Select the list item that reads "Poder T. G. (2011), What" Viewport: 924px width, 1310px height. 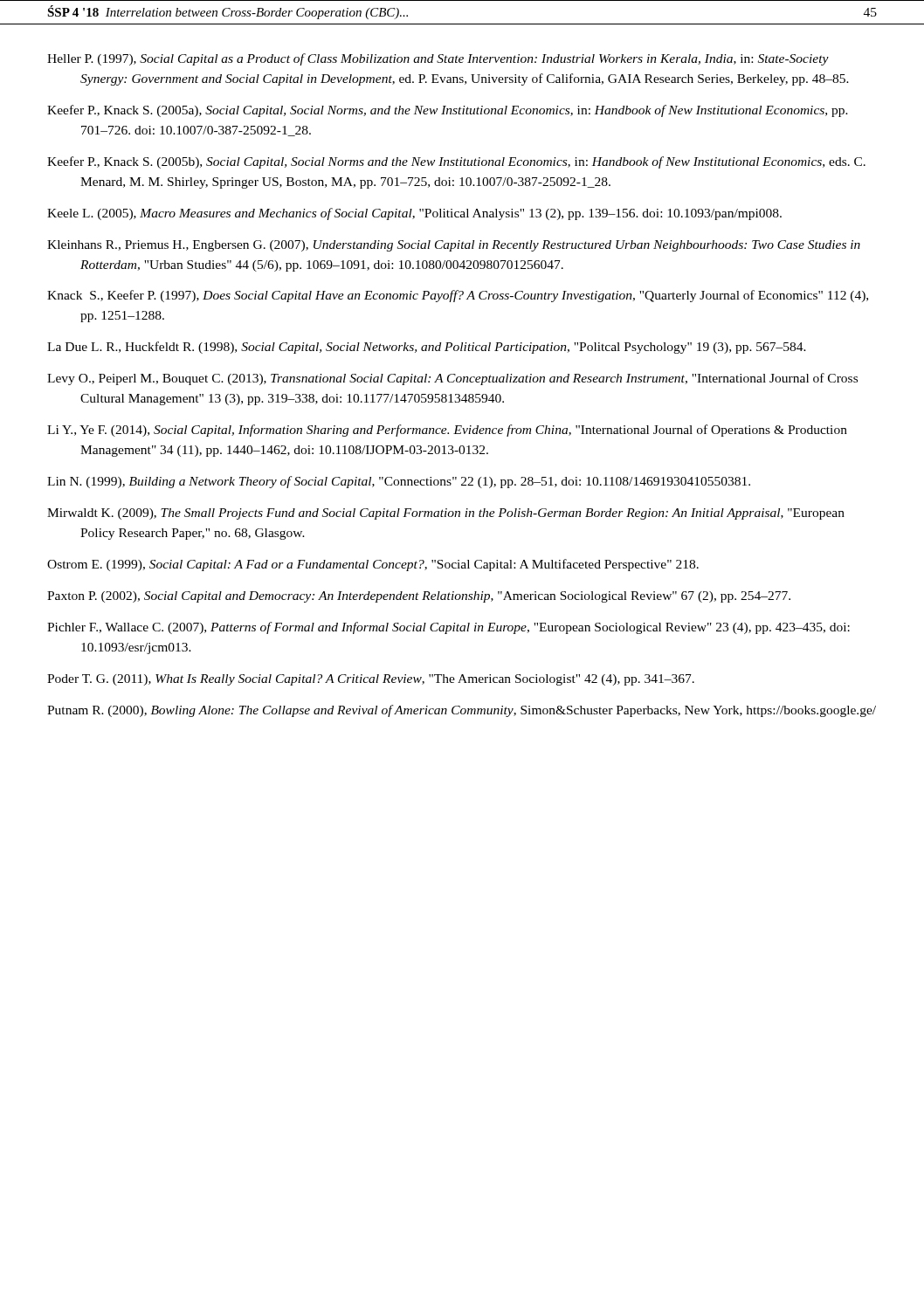(x=371, y=678)
